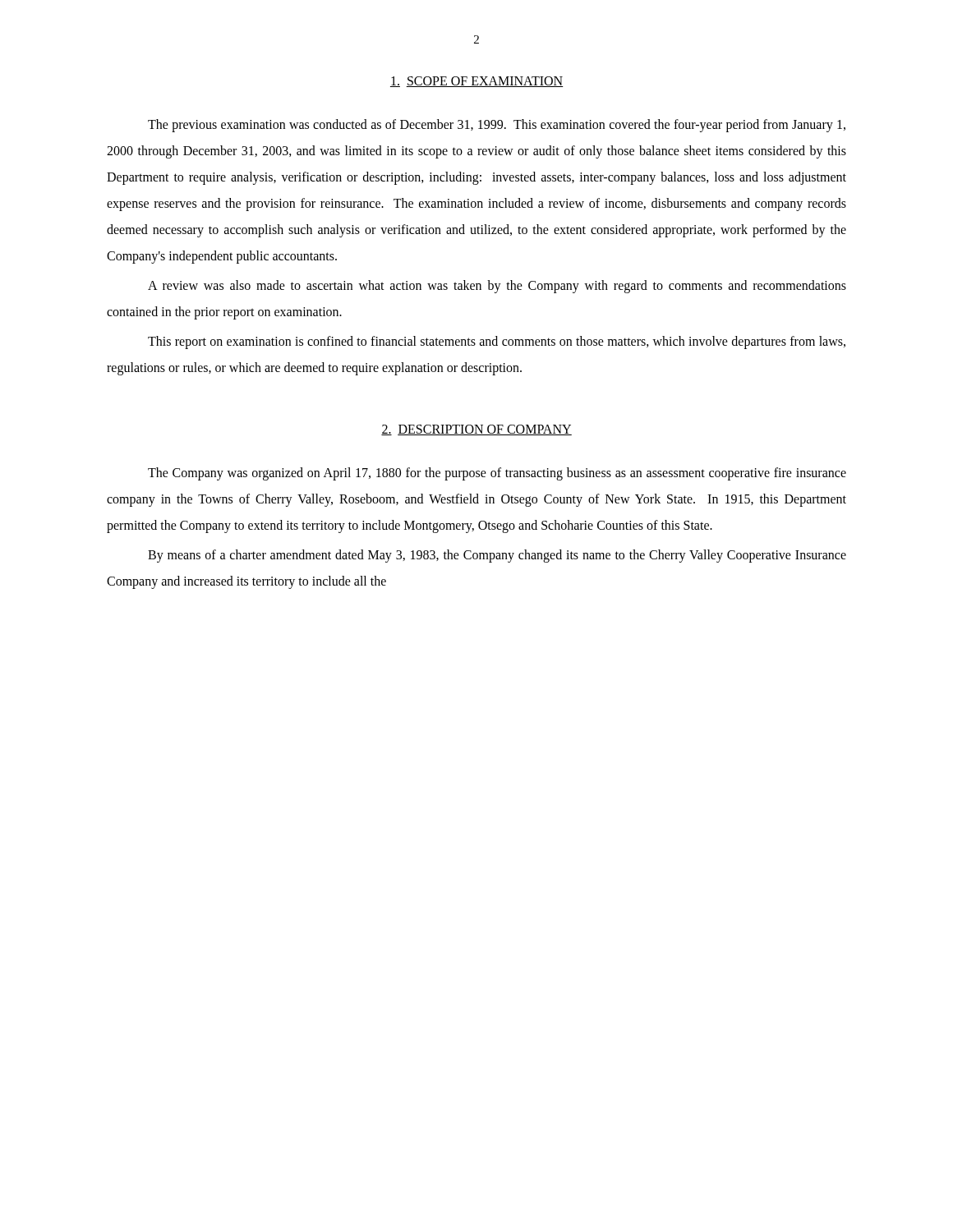953x1232 pixels.
Task: Locate the text "2.DESCRIPTION OF COMPANY"
Action: [476, 429]
